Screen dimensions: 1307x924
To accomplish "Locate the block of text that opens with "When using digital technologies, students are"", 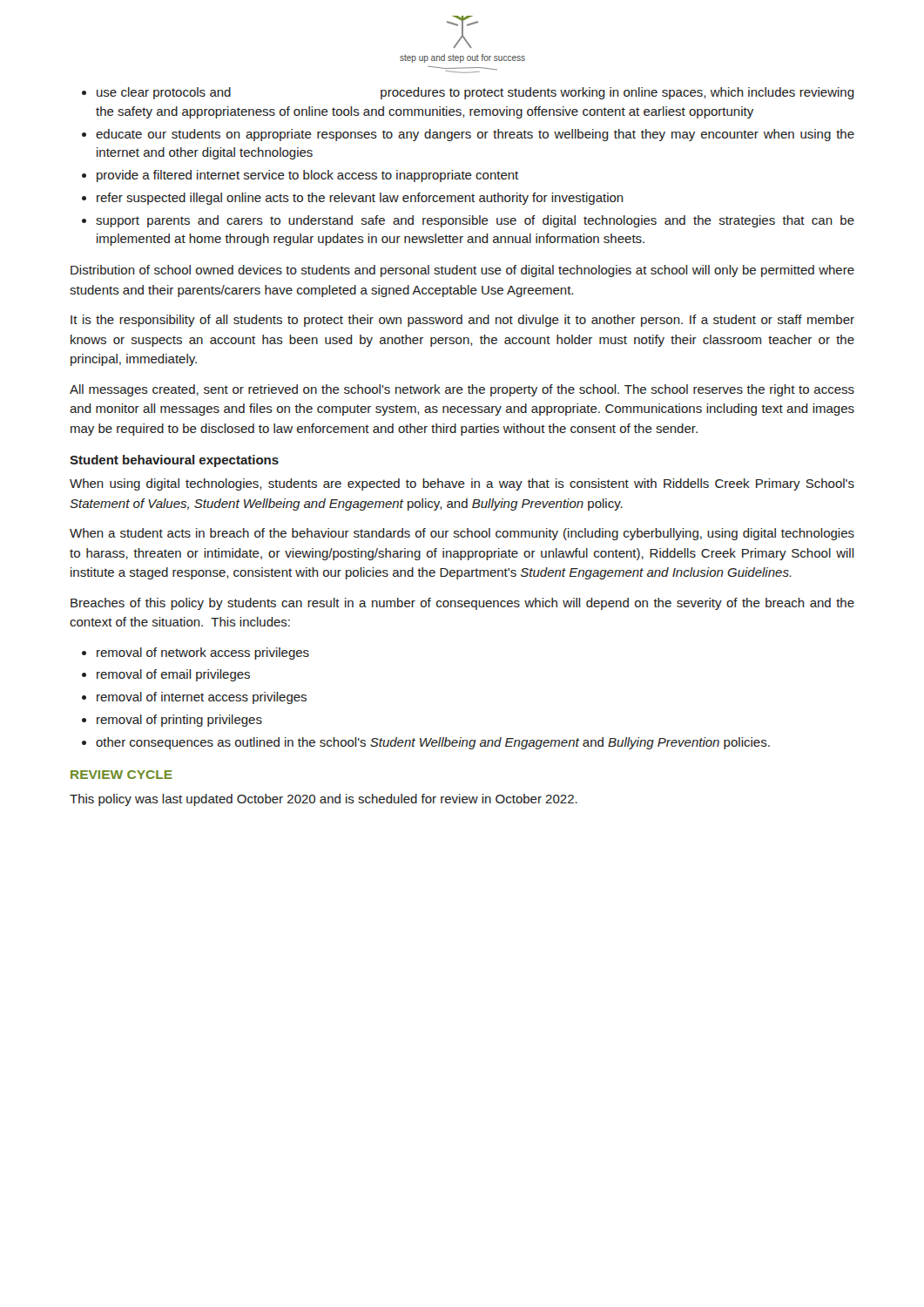I will coord(462,493).
